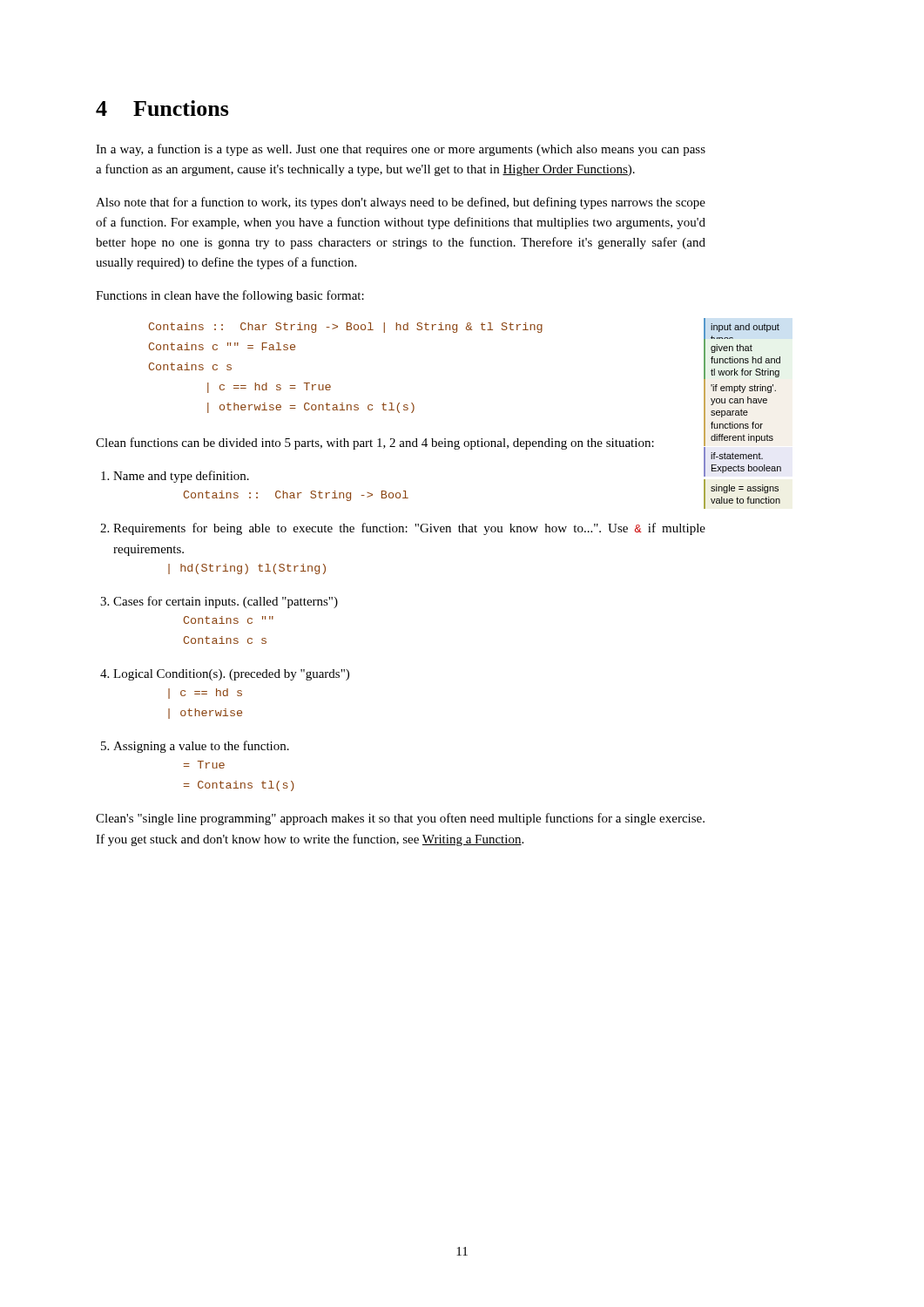The image size is (924, 1307).
Task: Select the text starting "Clean functions can be divided into 5 parts,"
Action: point(401,444)
